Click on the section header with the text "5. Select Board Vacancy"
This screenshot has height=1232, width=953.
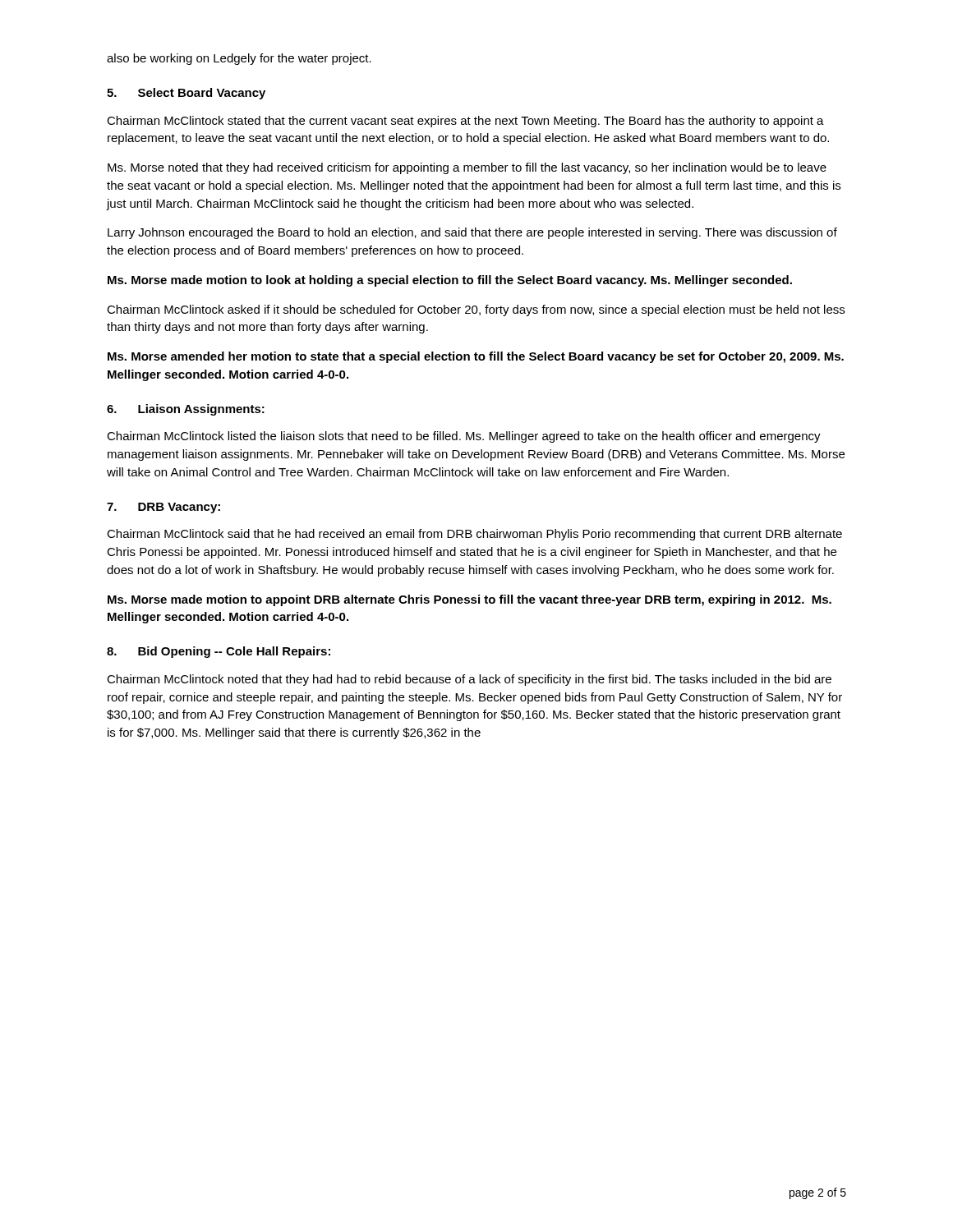point(186,92)
